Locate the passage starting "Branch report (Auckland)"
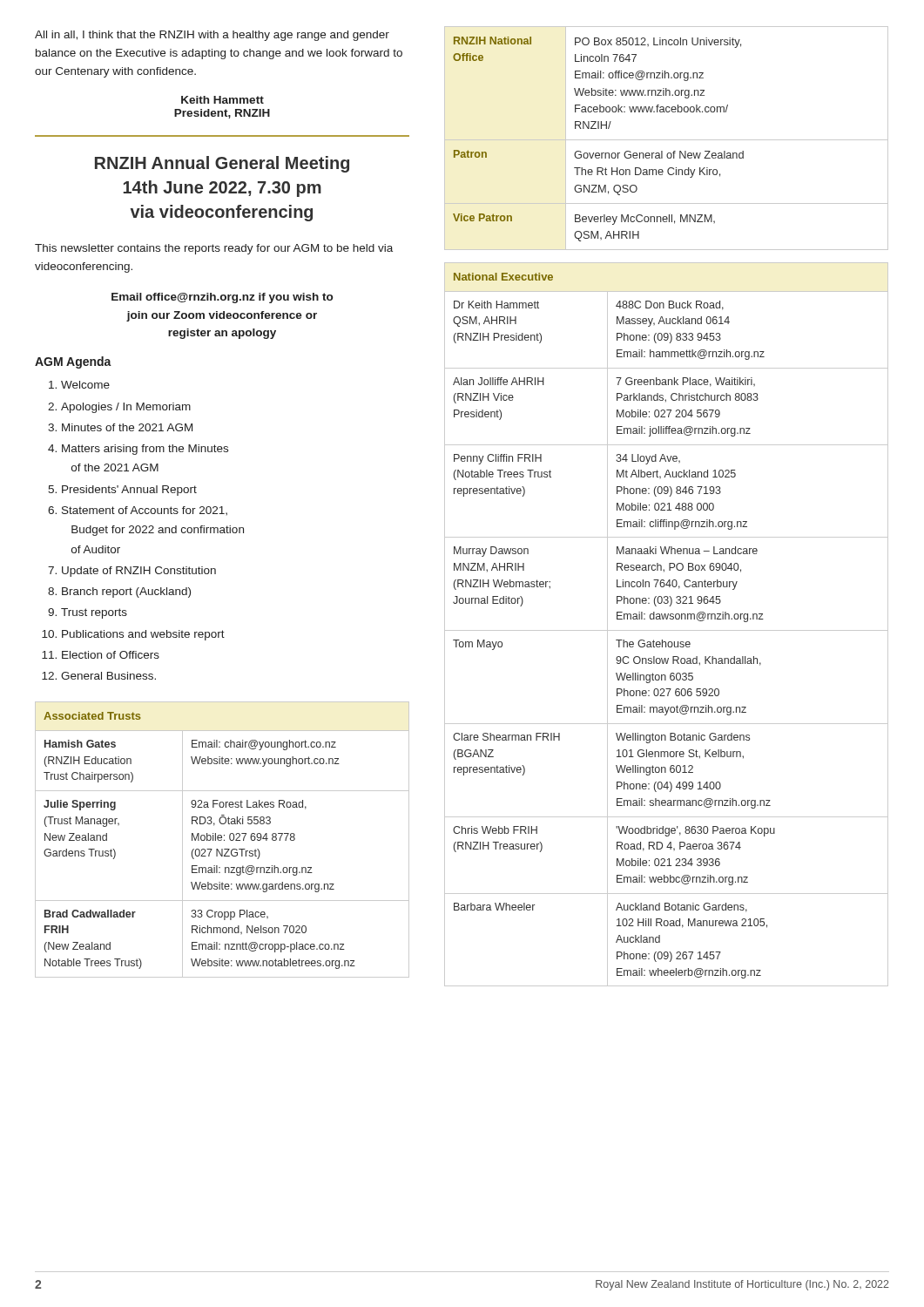The image size is (924, 1307). tap(126, 593)
